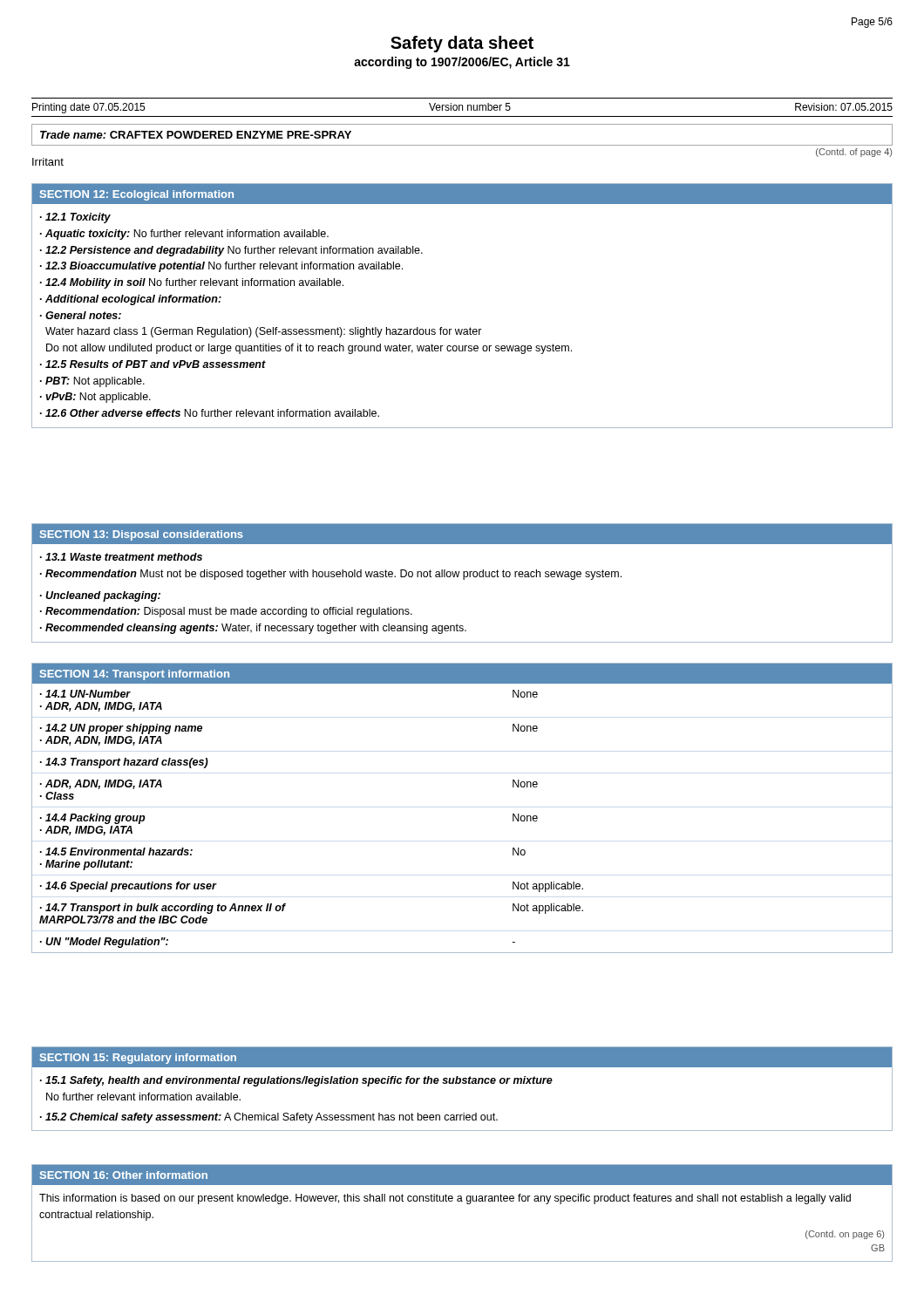The width and height of the screenshot is (924, 1308).
Task: Find the passage starting "· Recommendation Must not be disposed together with"
Action: tap(331, 574)
